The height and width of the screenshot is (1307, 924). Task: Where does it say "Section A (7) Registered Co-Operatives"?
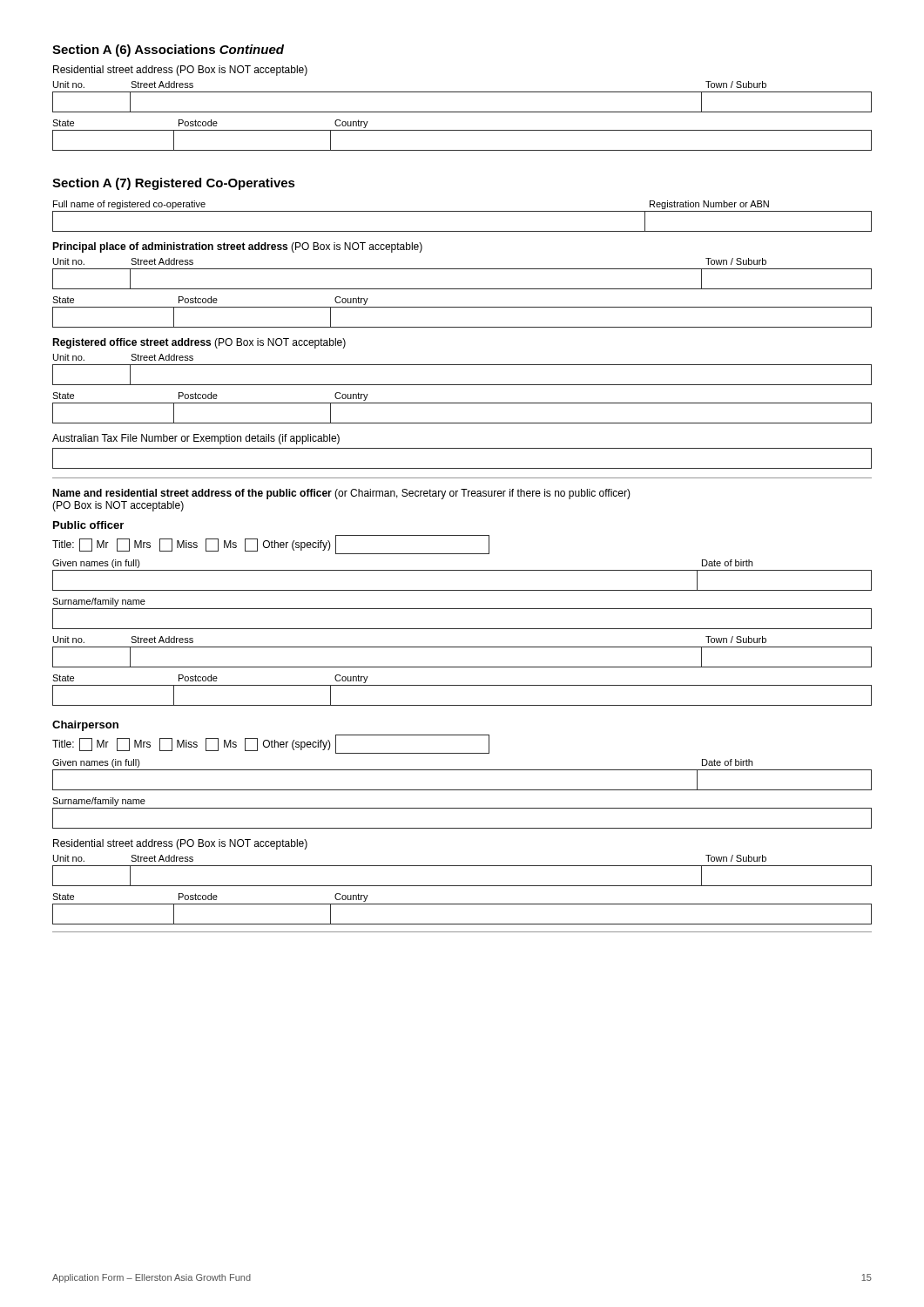coord(174,183)
